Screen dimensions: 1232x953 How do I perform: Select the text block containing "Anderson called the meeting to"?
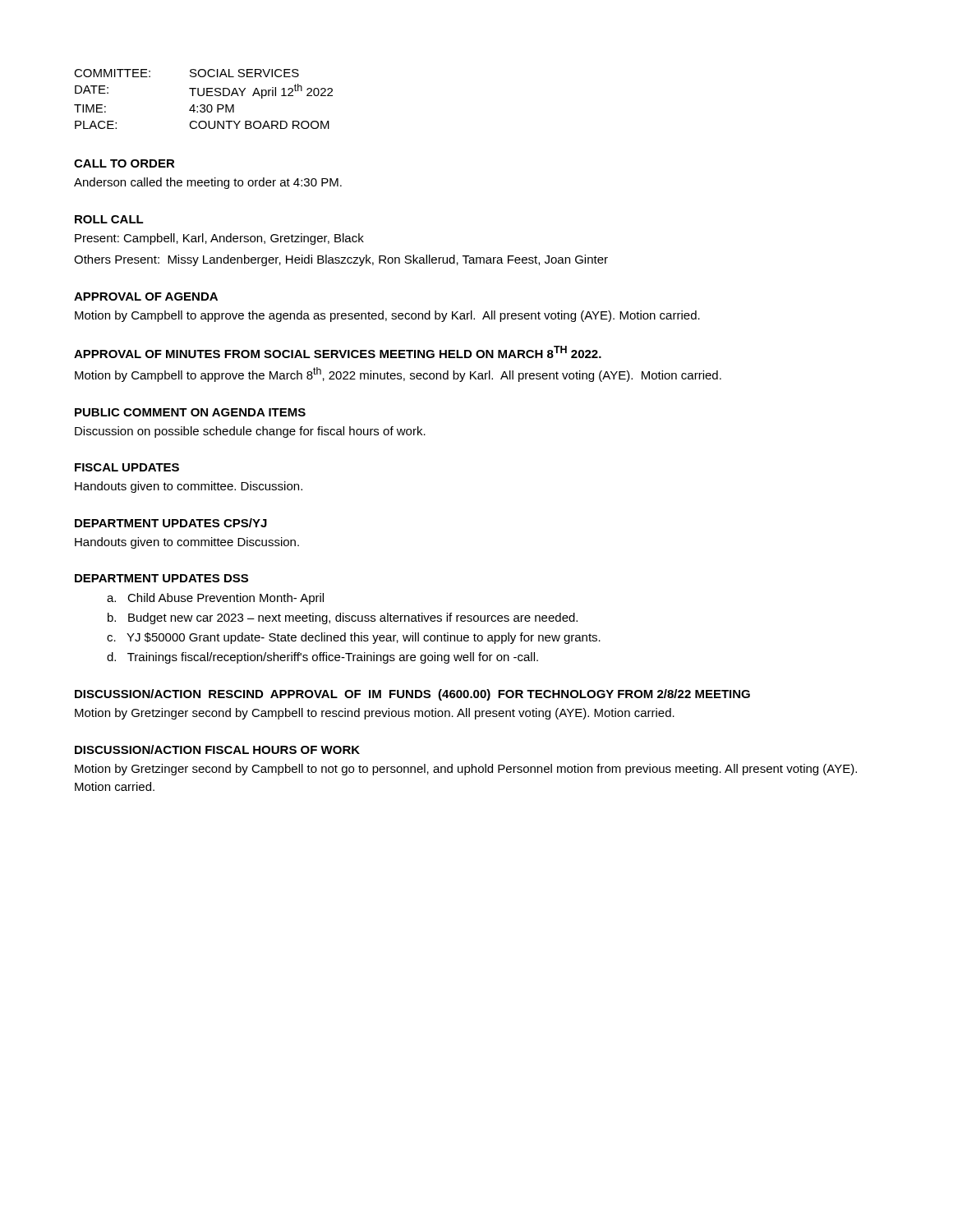tap(208, 182)
